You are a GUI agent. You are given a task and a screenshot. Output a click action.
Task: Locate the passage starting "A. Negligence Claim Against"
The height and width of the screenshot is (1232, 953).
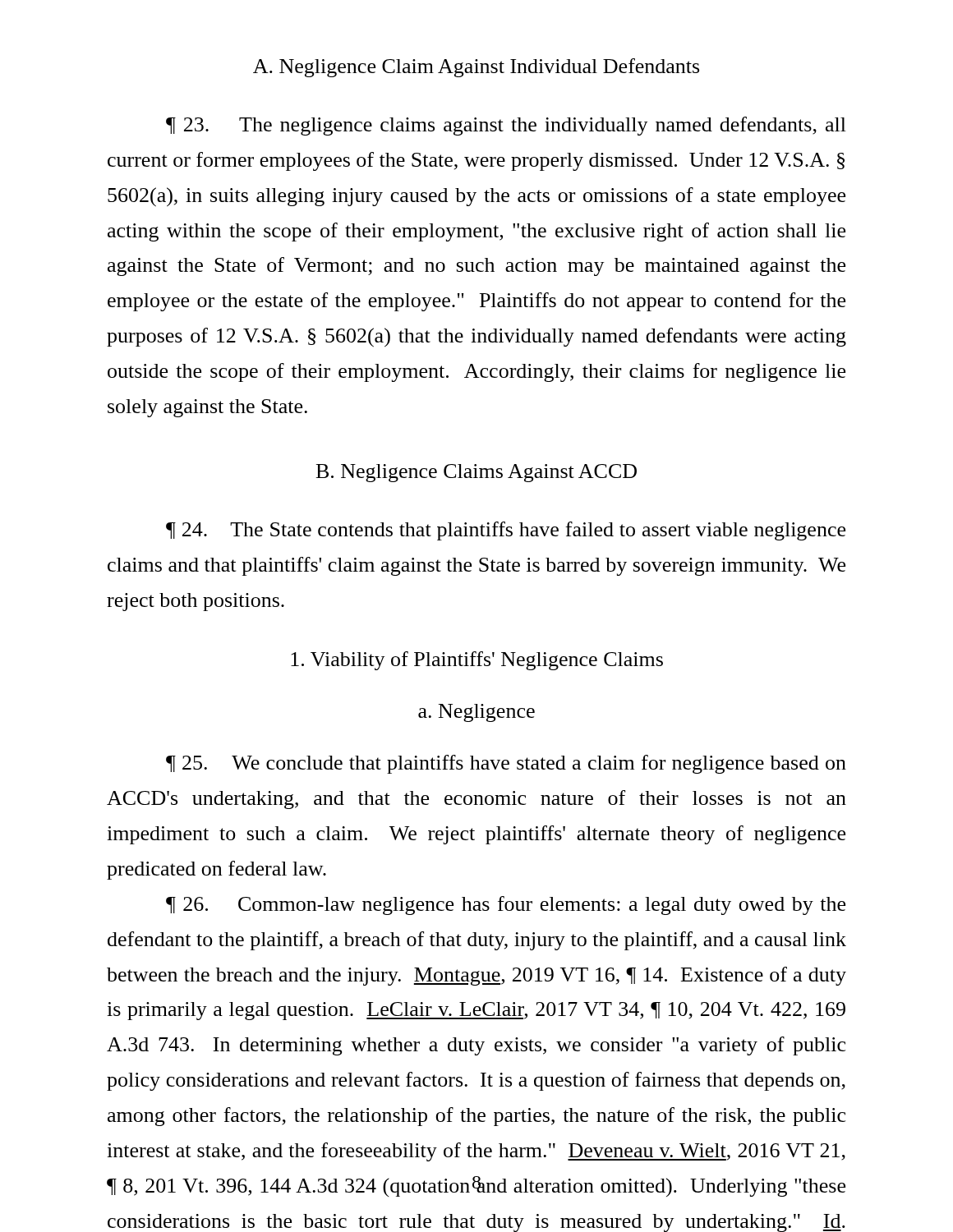476,66
